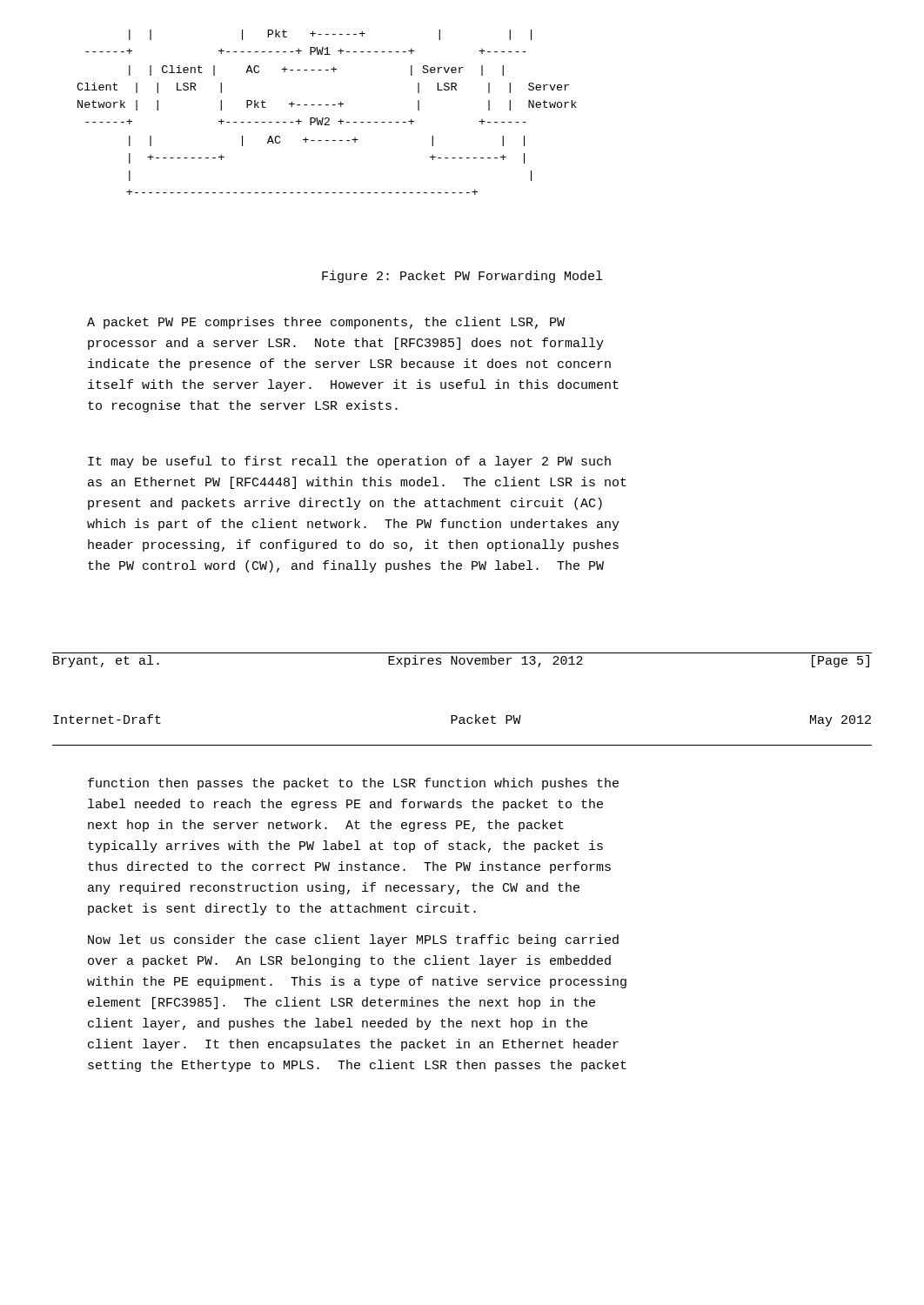Viewport: 924px width, 1305px height.
Task: Locate the schematic
Action: pos(462,114)
